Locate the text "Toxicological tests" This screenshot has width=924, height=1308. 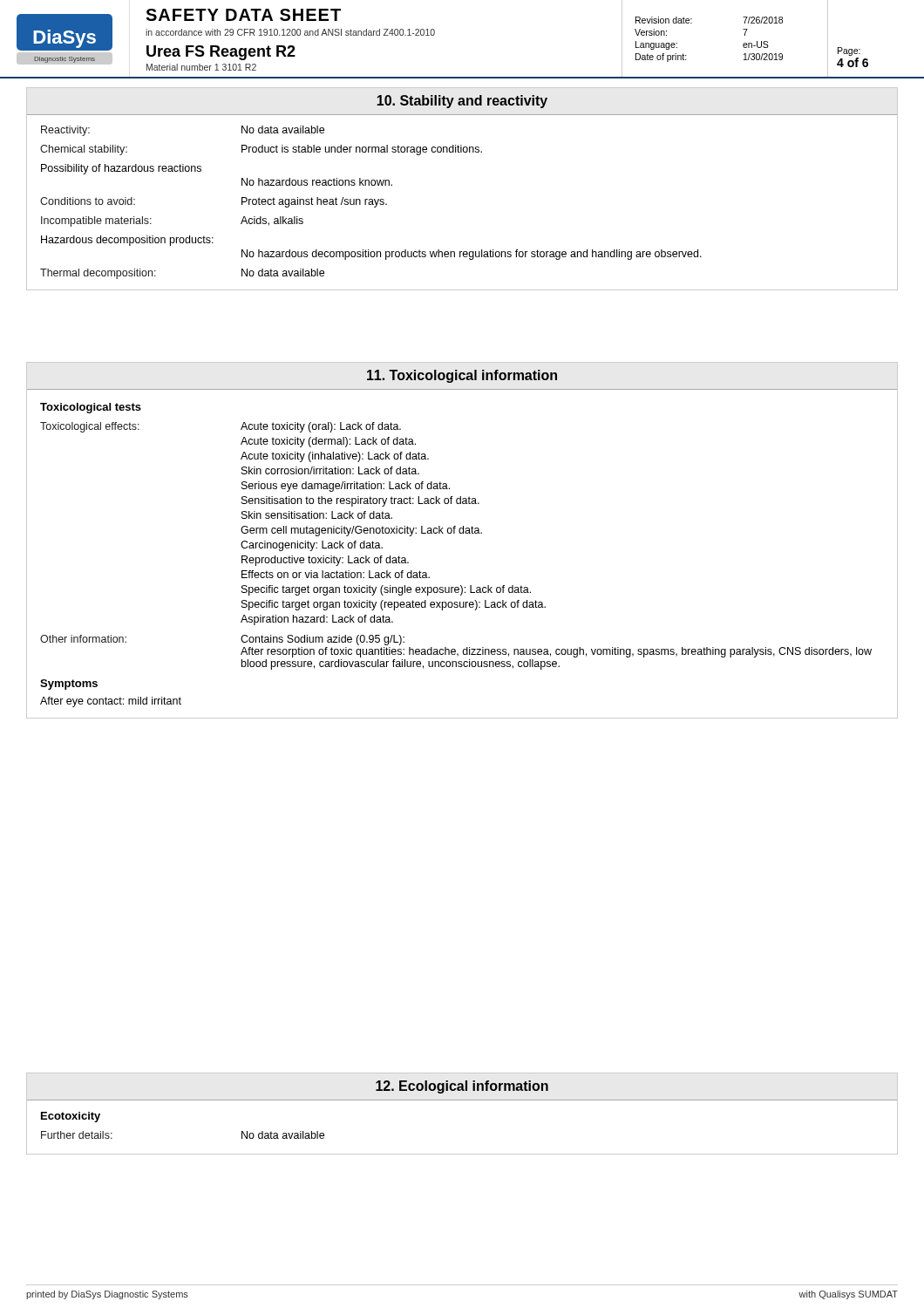tap(91, 407)
